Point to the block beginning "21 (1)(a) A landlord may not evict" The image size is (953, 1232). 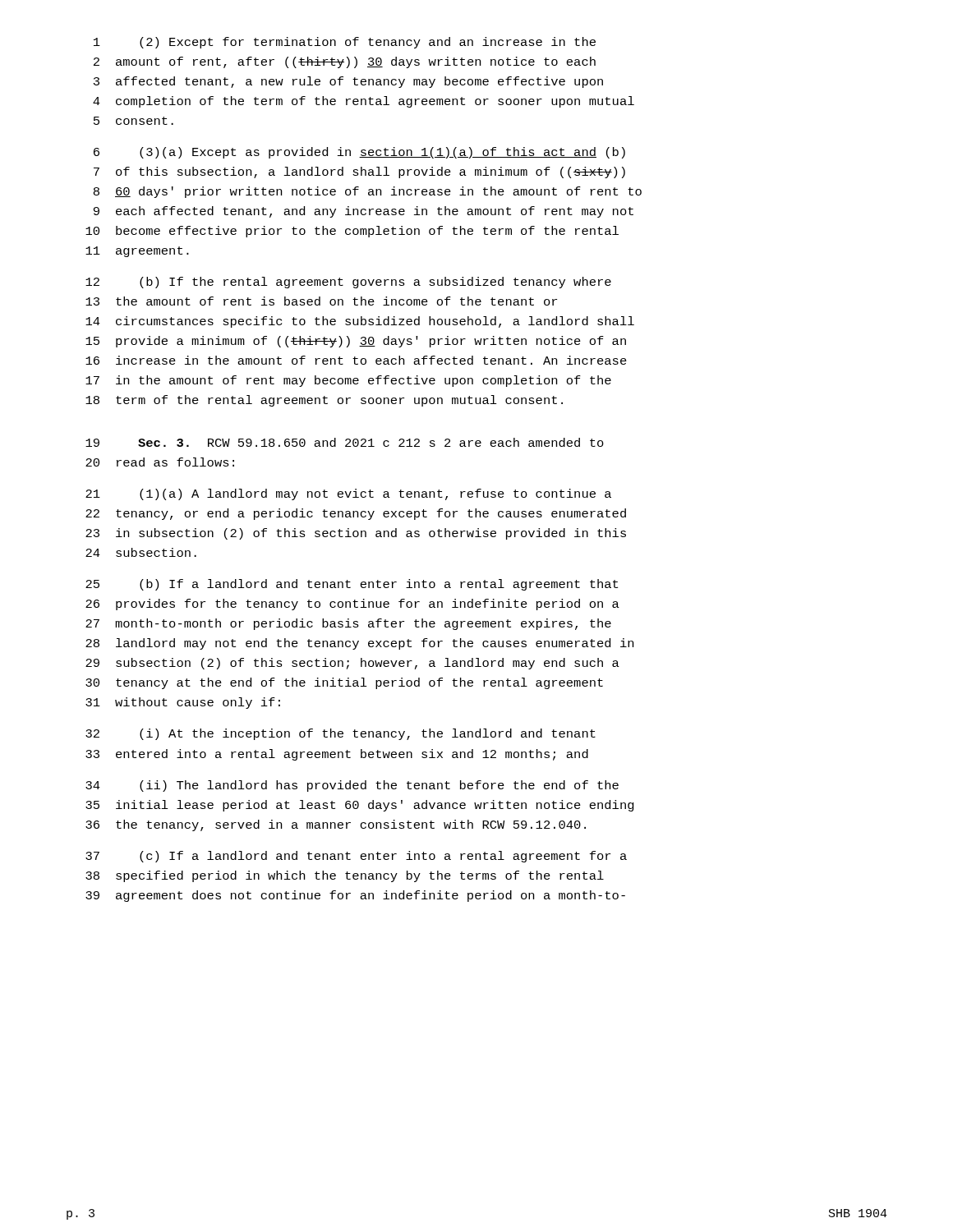coord(476,495)
